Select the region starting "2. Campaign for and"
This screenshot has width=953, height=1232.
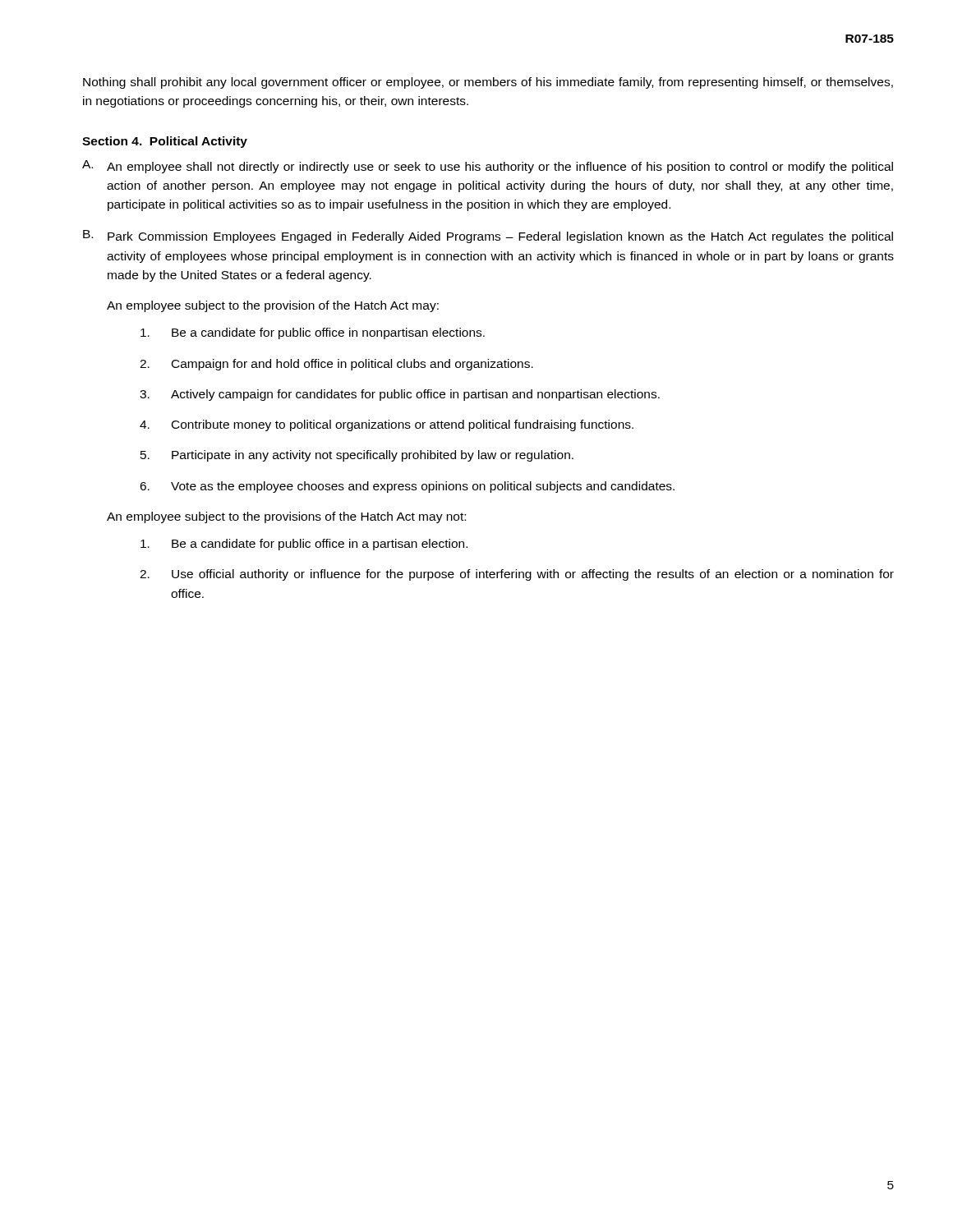coord(517,363)
